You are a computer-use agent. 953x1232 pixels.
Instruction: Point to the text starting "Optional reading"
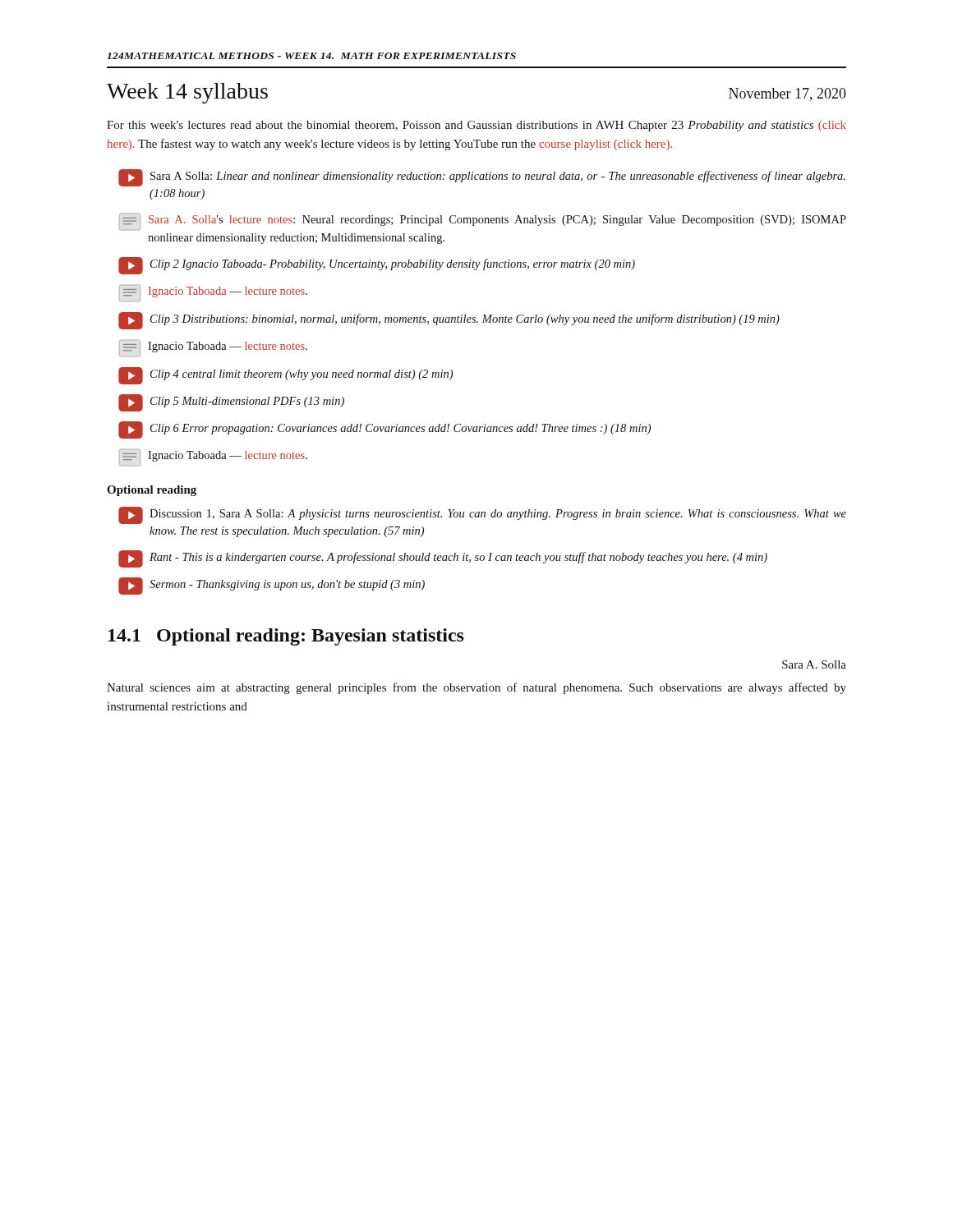[152, 489]
